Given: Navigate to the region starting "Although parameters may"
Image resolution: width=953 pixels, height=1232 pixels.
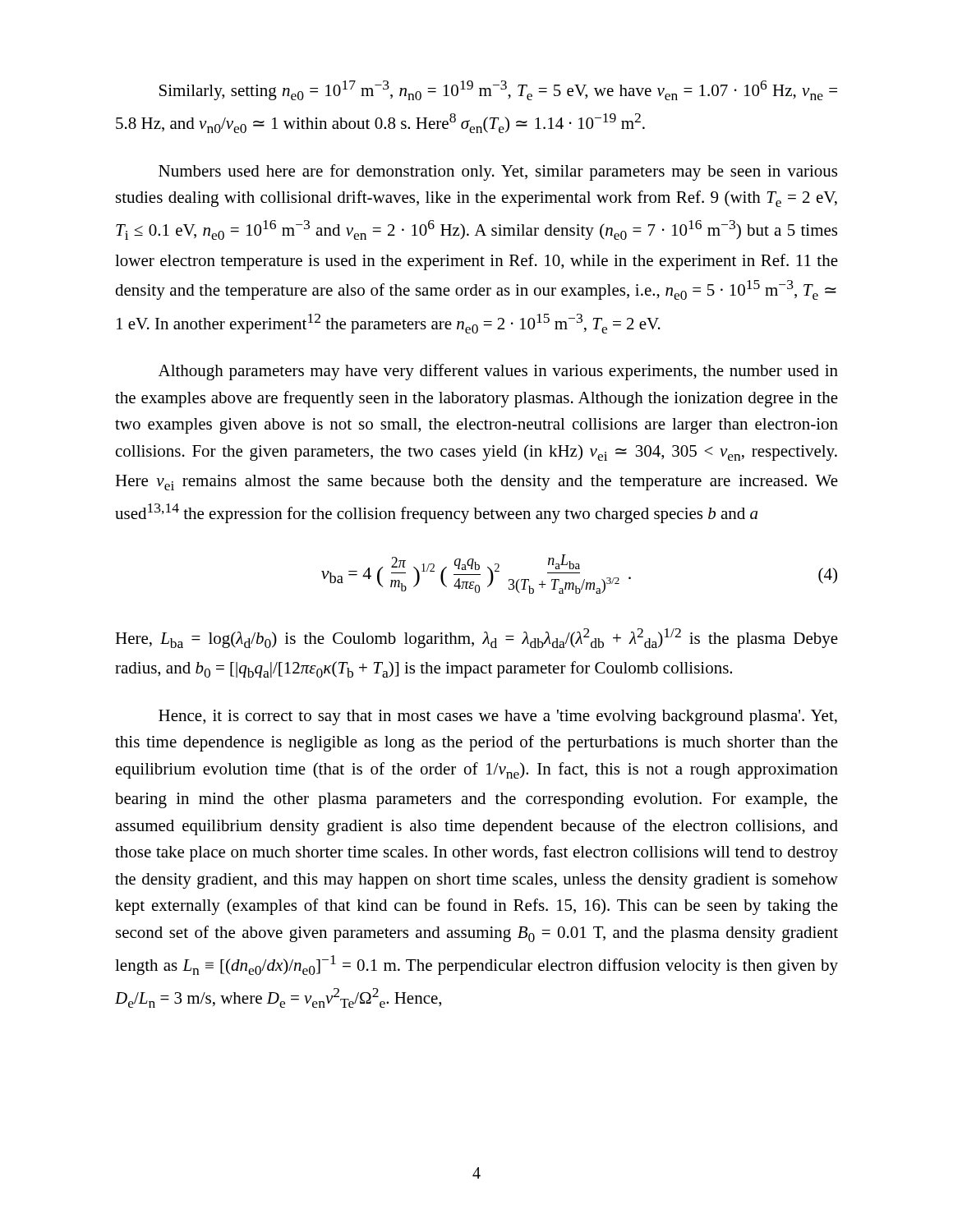Looking at the screenshot, I should (476, 442).
